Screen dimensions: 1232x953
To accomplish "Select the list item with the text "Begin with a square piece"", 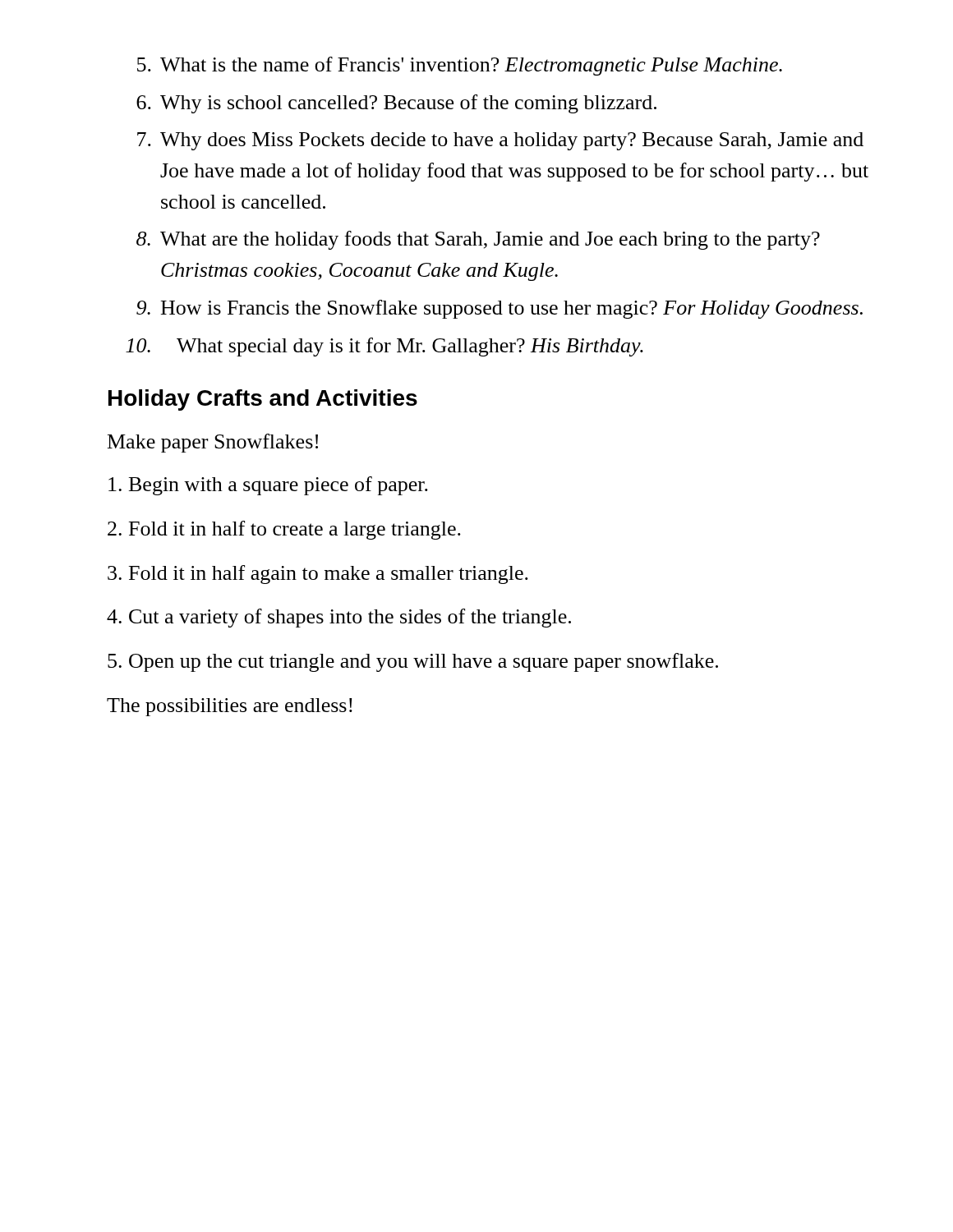I will (268, 484).
